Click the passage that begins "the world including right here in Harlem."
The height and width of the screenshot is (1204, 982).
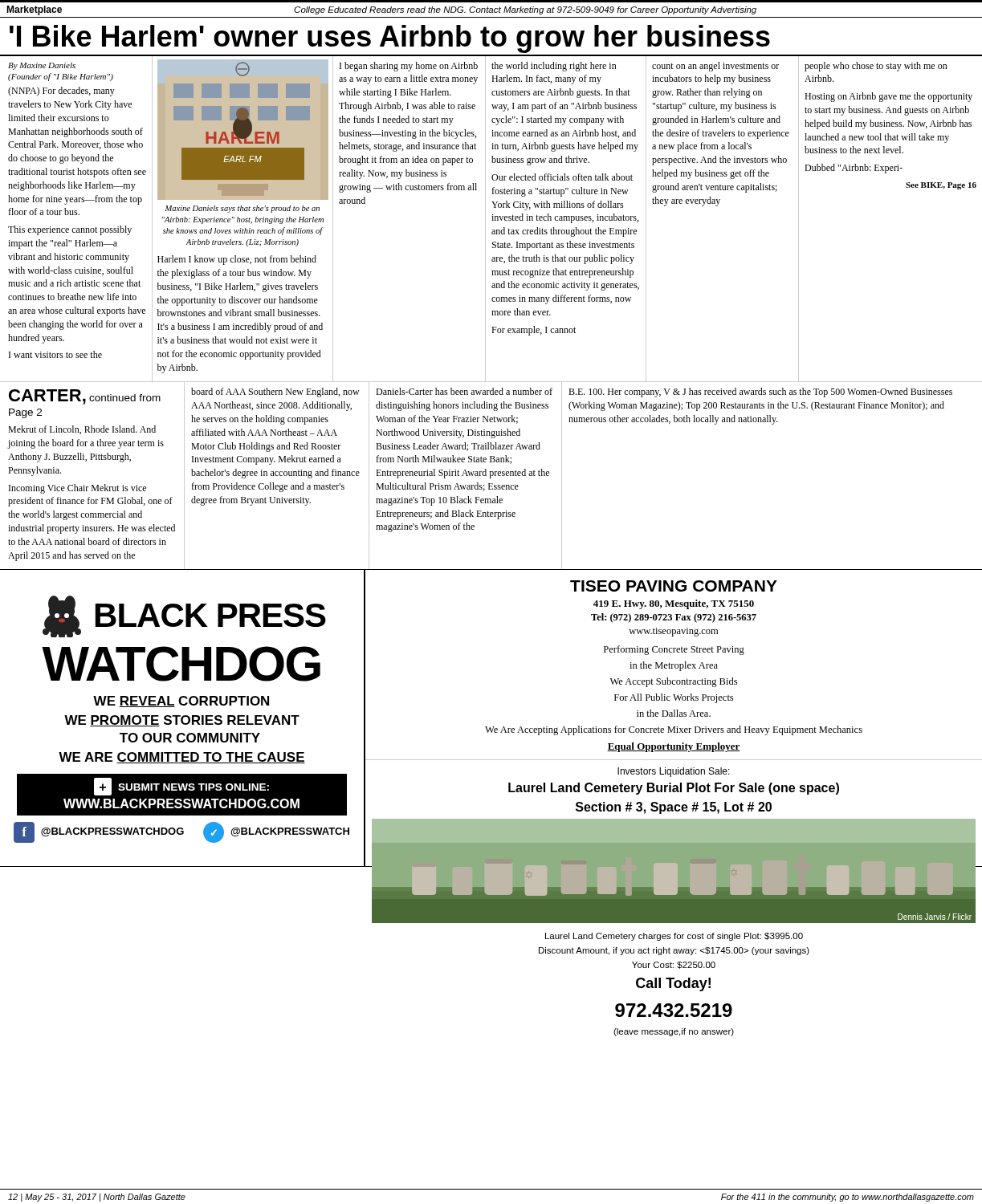pyautogui.click(x=566, y=198)
